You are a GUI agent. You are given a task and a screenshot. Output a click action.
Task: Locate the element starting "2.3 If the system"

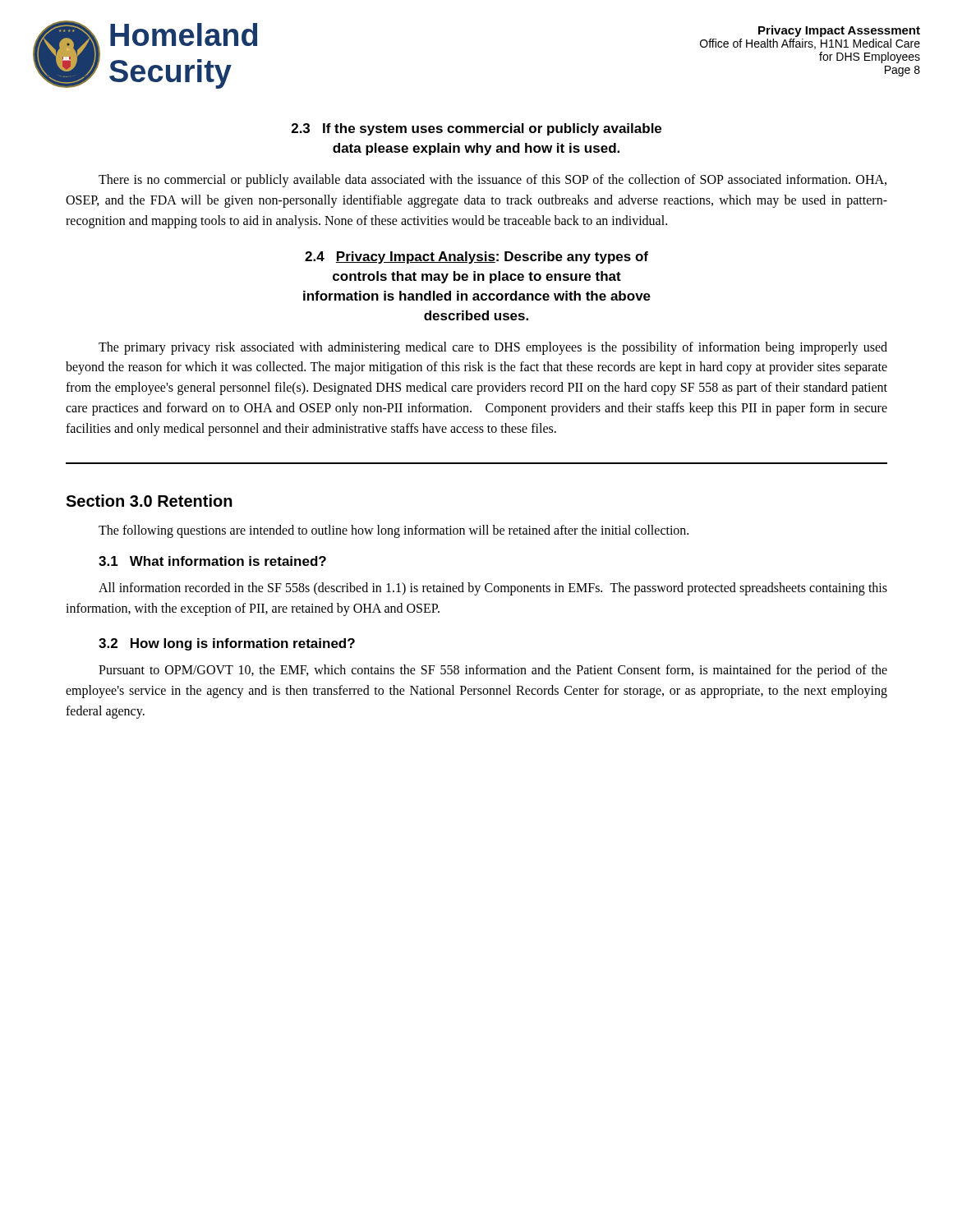[476, 139]
